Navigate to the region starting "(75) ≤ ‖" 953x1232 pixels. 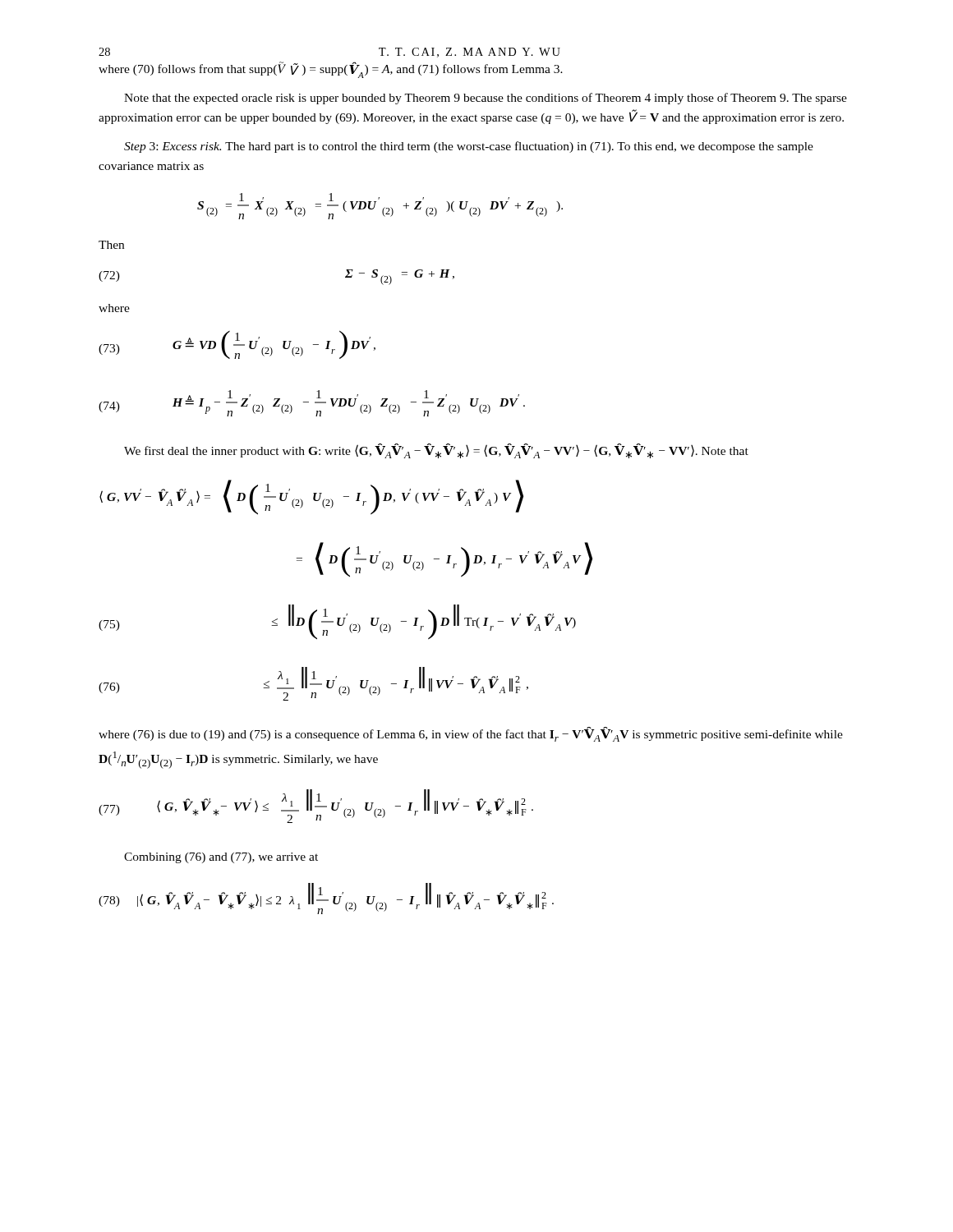(476, 624)
